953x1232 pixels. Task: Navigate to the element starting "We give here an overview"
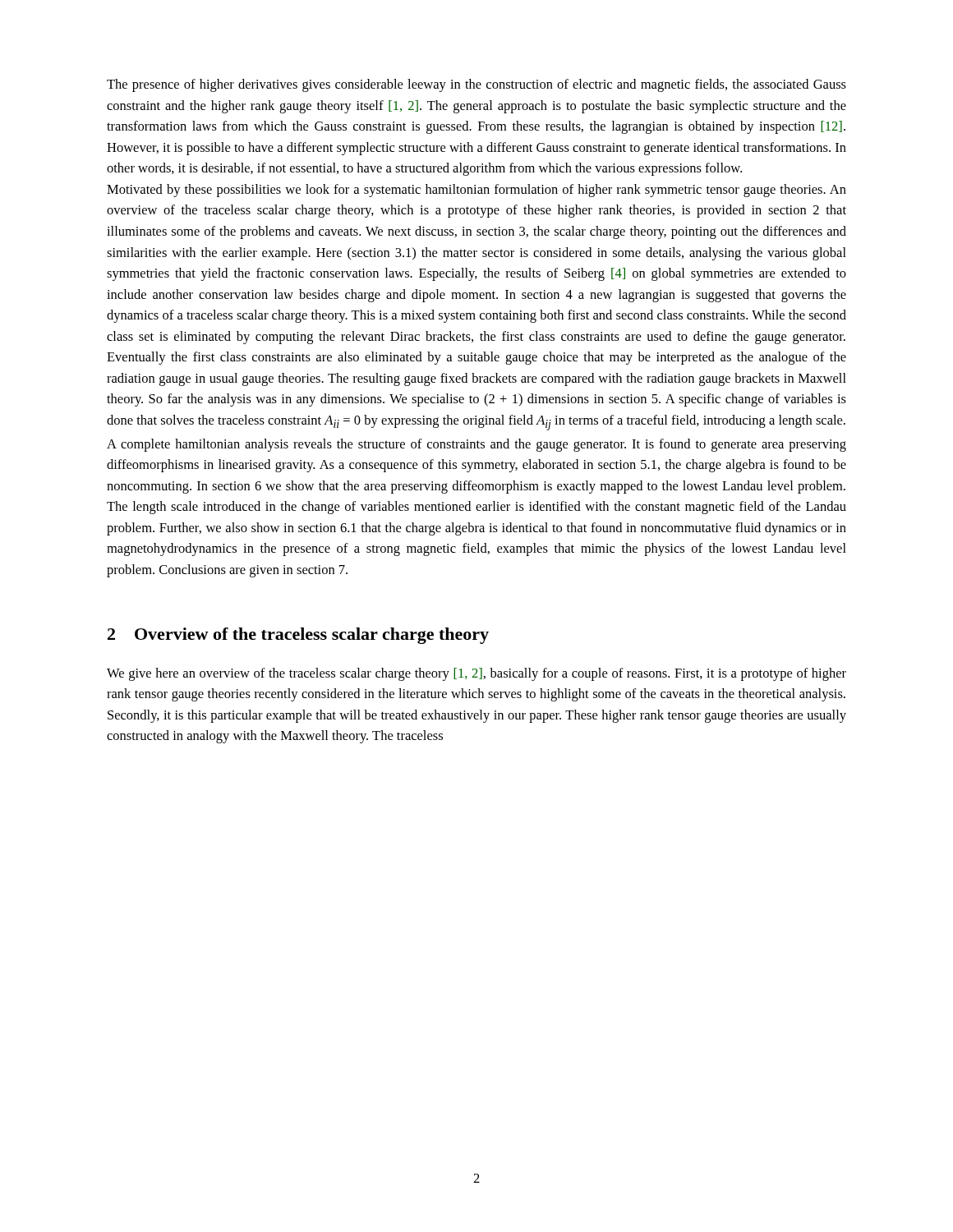click(x=476, y=704)
